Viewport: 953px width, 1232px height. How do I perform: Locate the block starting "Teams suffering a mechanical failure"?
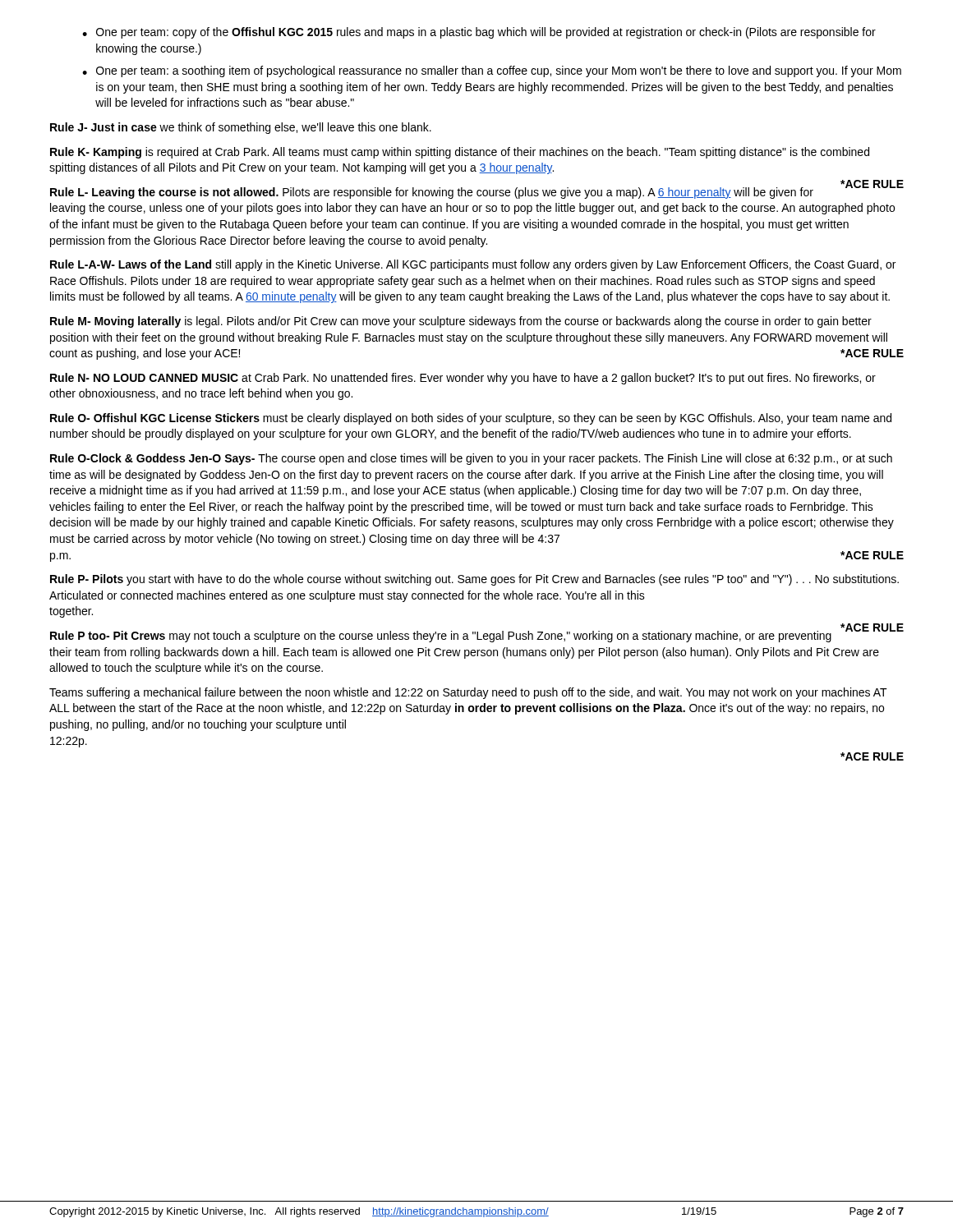click(x=476, y=717)
